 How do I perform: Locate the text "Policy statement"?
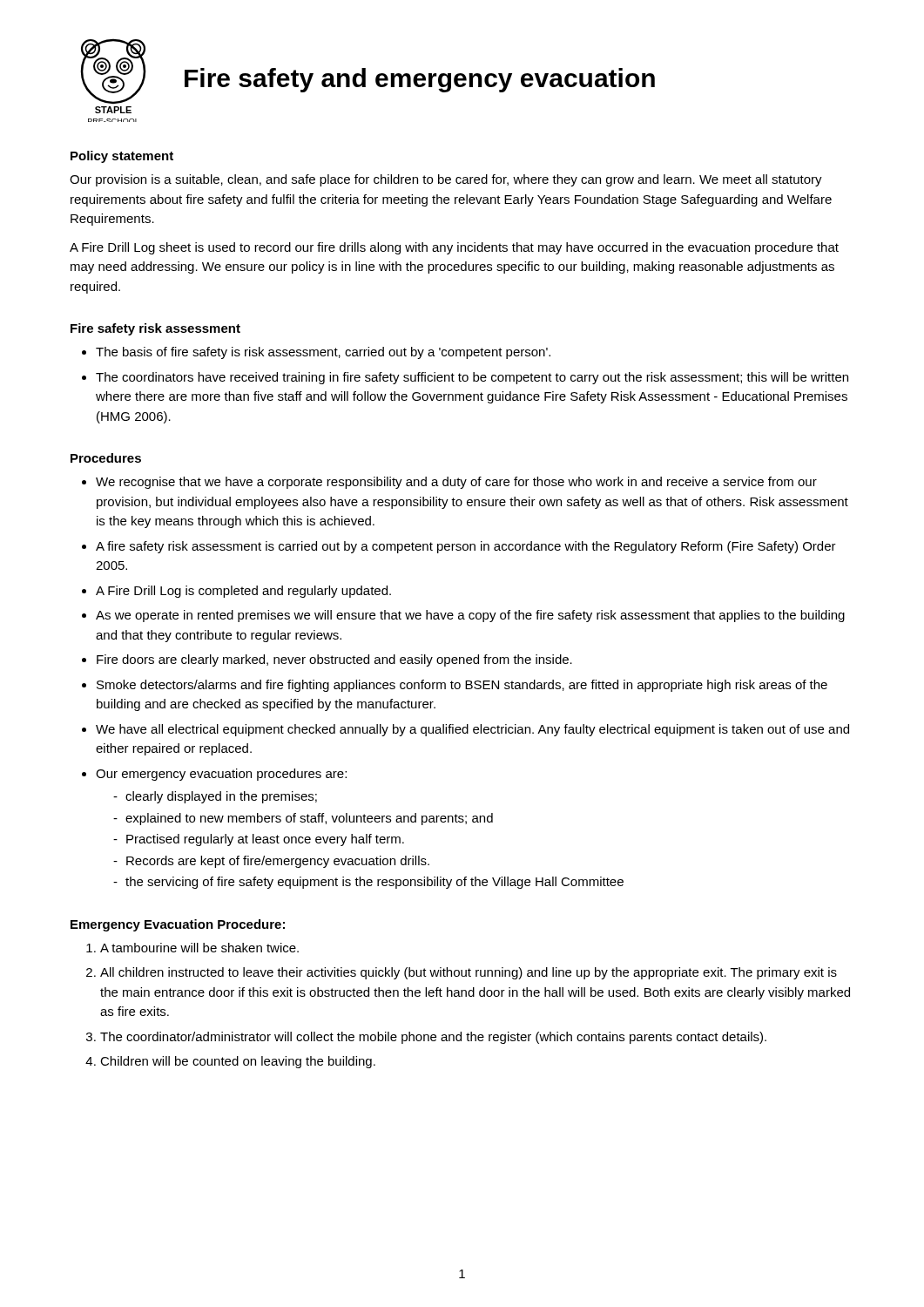coord(122,156)
